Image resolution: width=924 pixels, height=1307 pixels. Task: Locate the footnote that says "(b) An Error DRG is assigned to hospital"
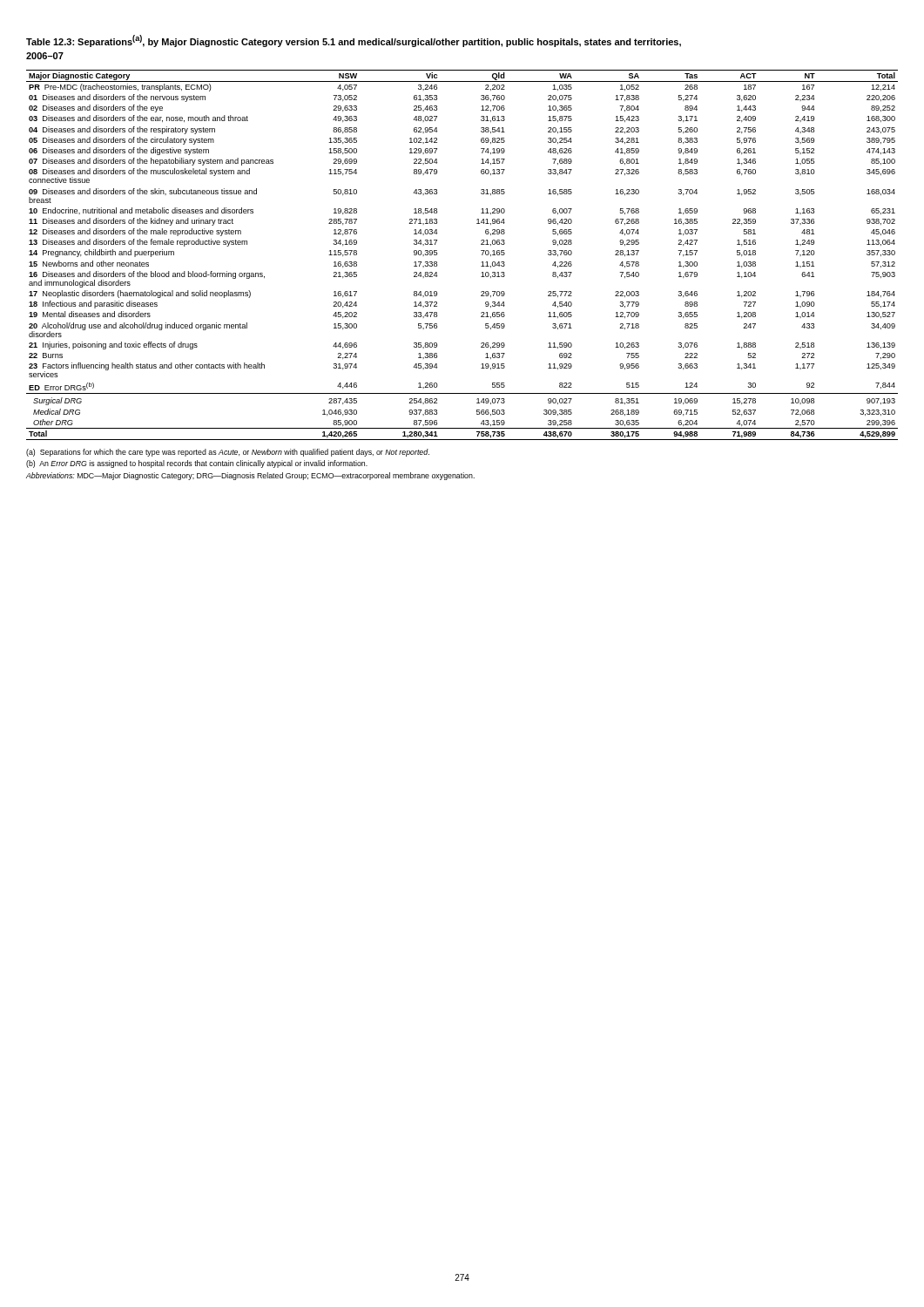[197, 464]
